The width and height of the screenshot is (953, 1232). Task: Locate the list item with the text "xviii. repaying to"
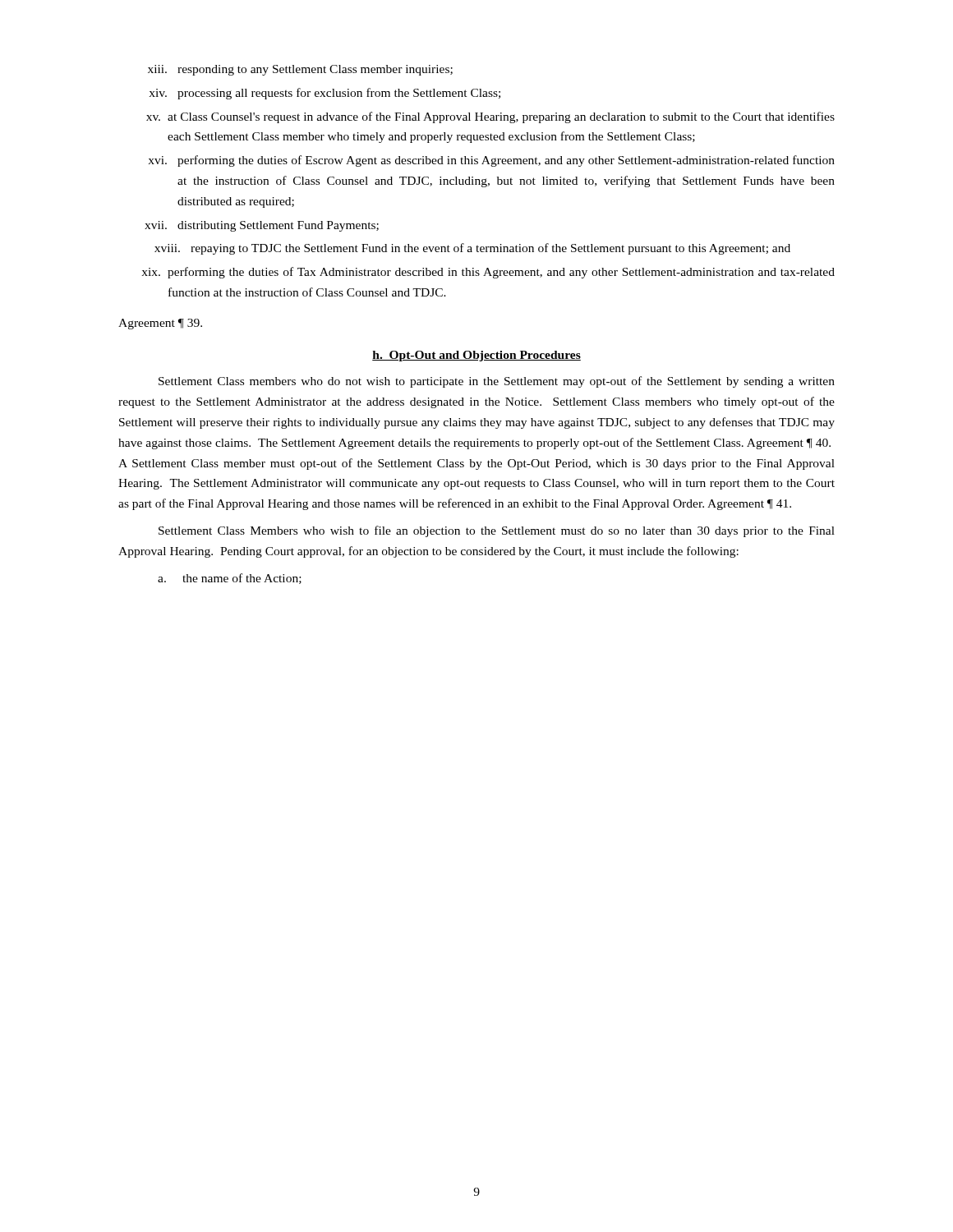pos(476,249)
